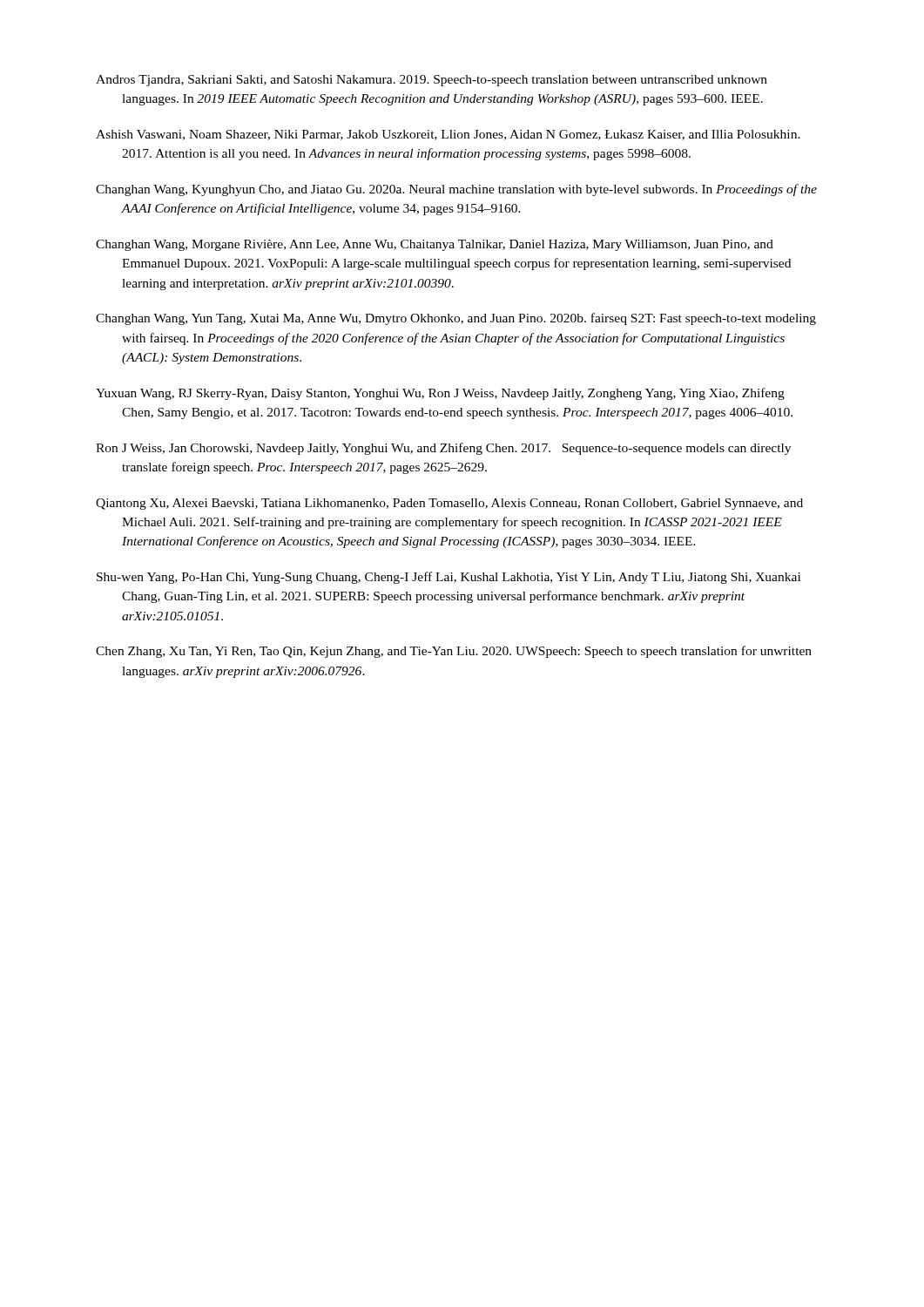
Task: Click on the passage starting "Ron J Weiss, Jan Chorowski, Navdeep Jaitly,"
Action: point(444,457)
